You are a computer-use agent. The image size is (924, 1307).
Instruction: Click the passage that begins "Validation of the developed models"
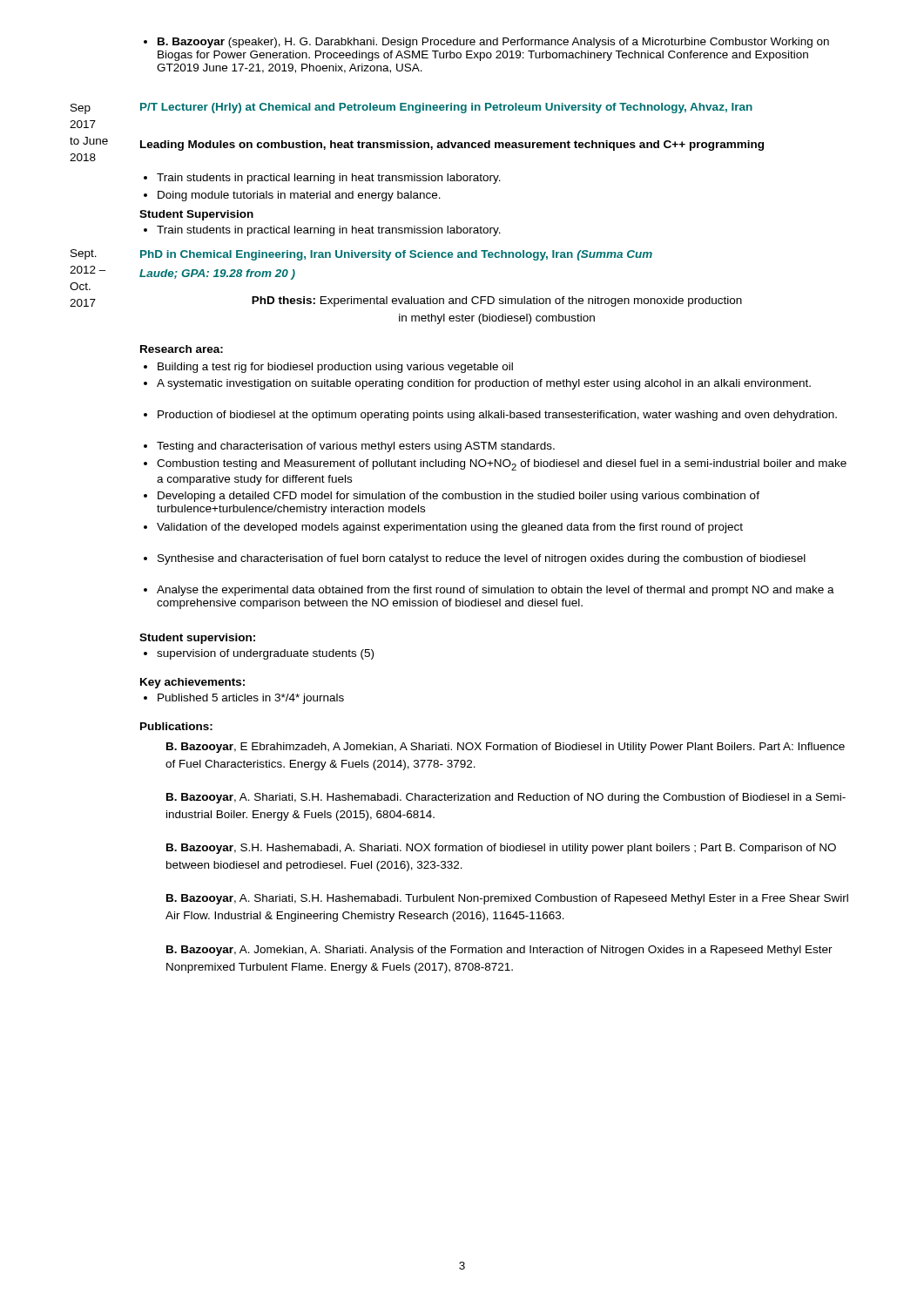point(497,527)
